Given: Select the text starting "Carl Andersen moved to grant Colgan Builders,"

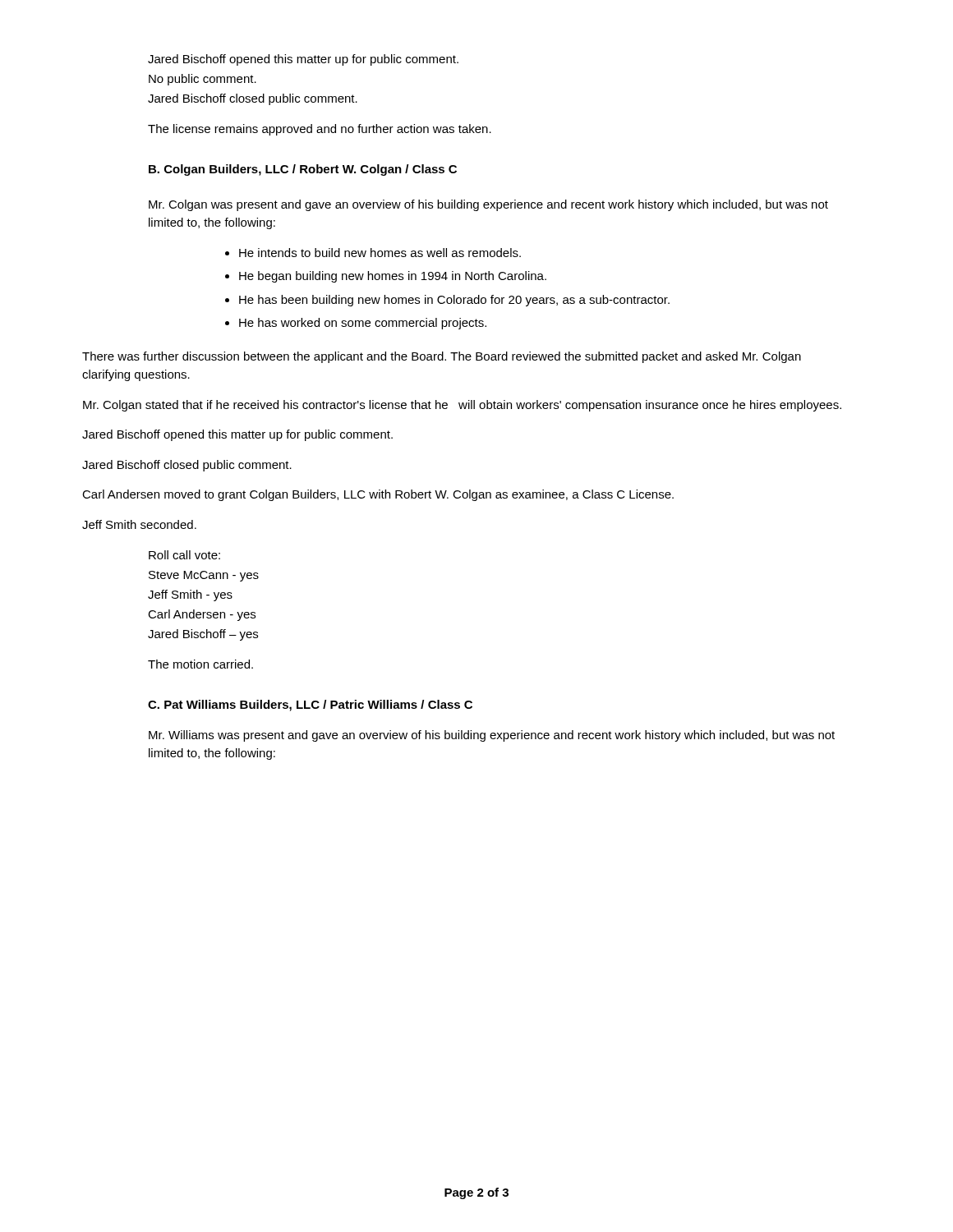Looking at the screenshot, I should [x=378, y=494].
